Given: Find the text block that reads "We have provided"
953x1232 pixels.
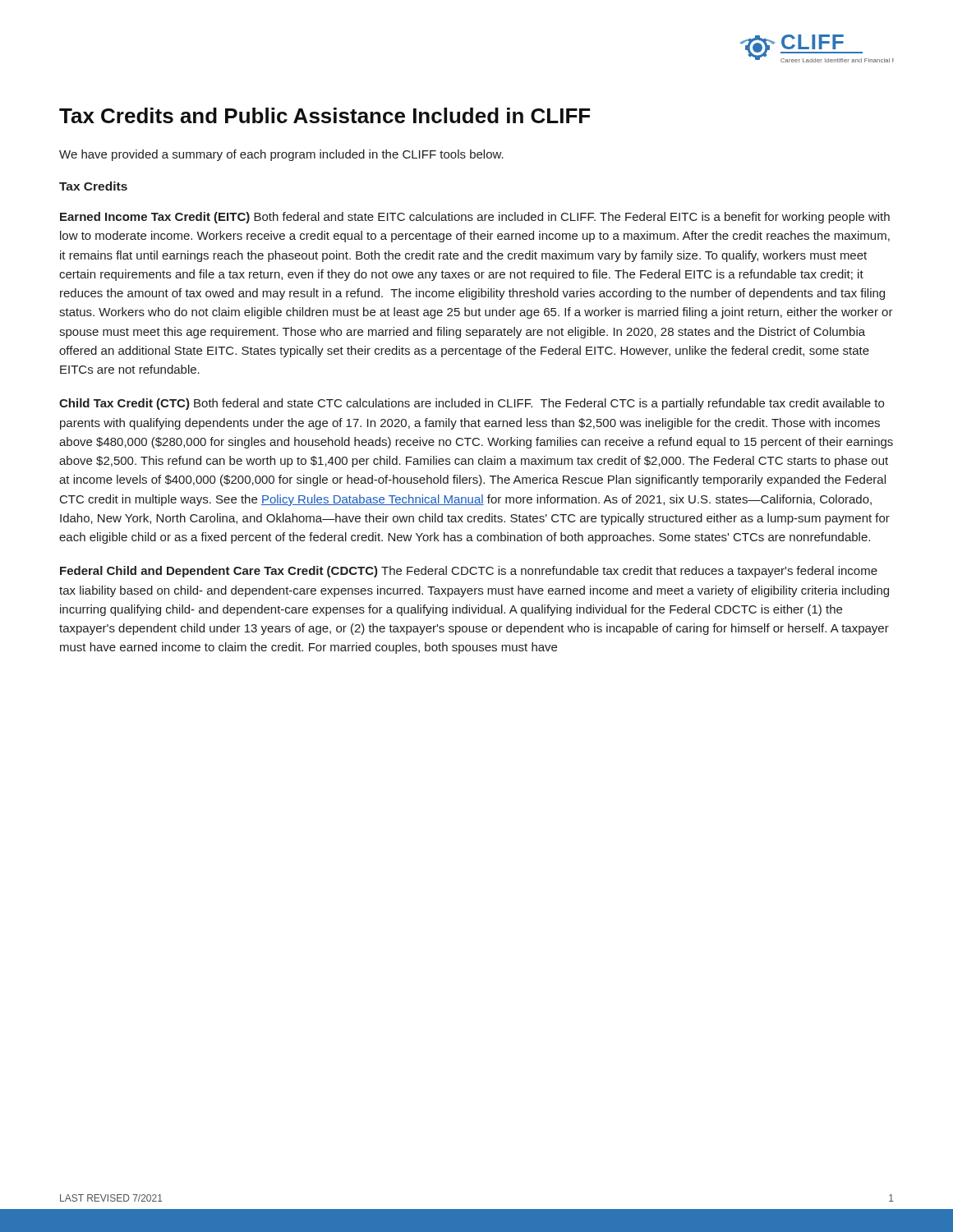Looking at the screenshot, I should point(282,154).
